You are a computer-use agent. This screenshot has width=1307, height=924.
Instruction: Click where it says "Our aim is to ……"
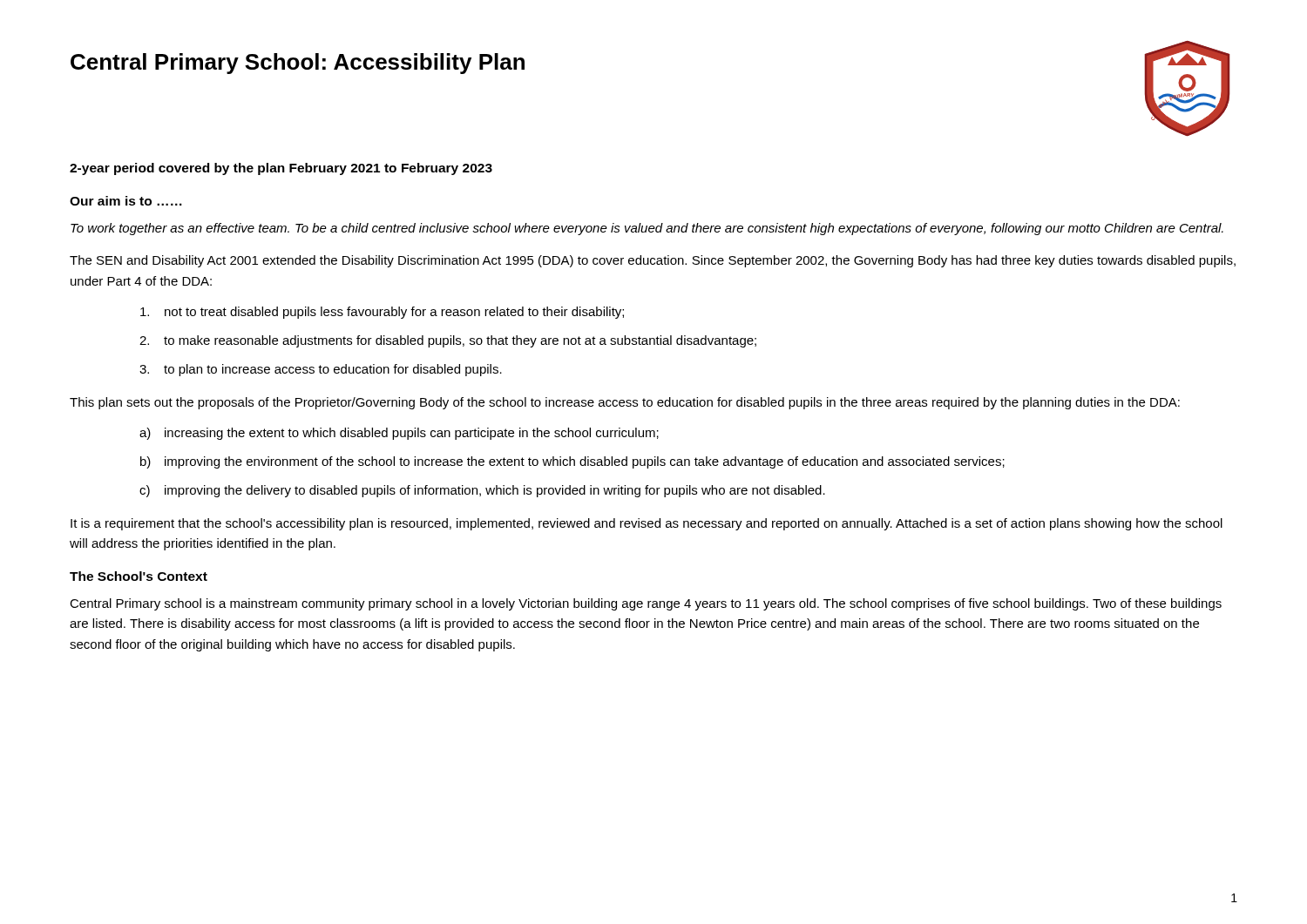point(126,201)
